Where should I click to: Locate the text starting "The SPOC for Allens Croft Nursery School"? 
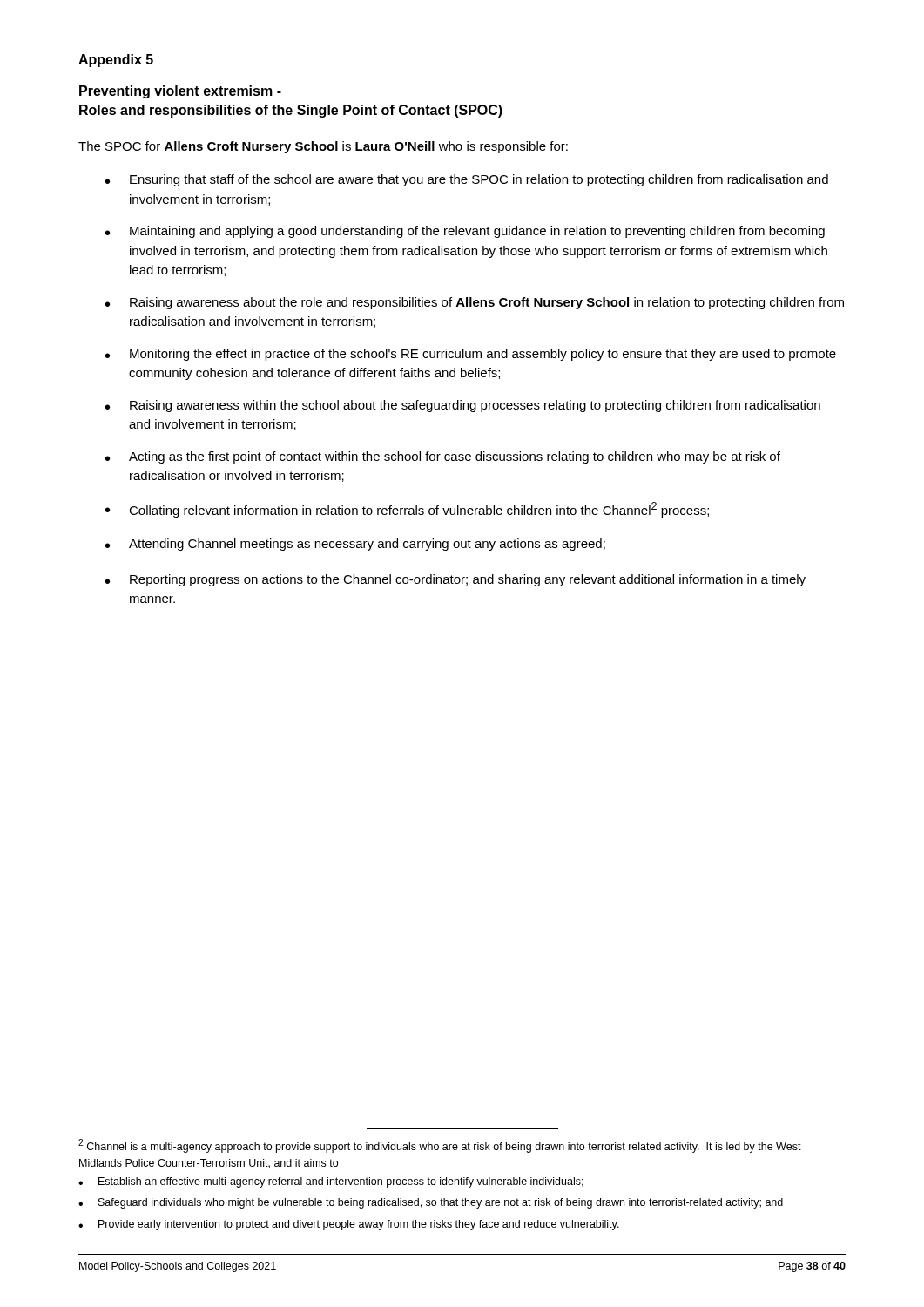(x=323, y=146)
